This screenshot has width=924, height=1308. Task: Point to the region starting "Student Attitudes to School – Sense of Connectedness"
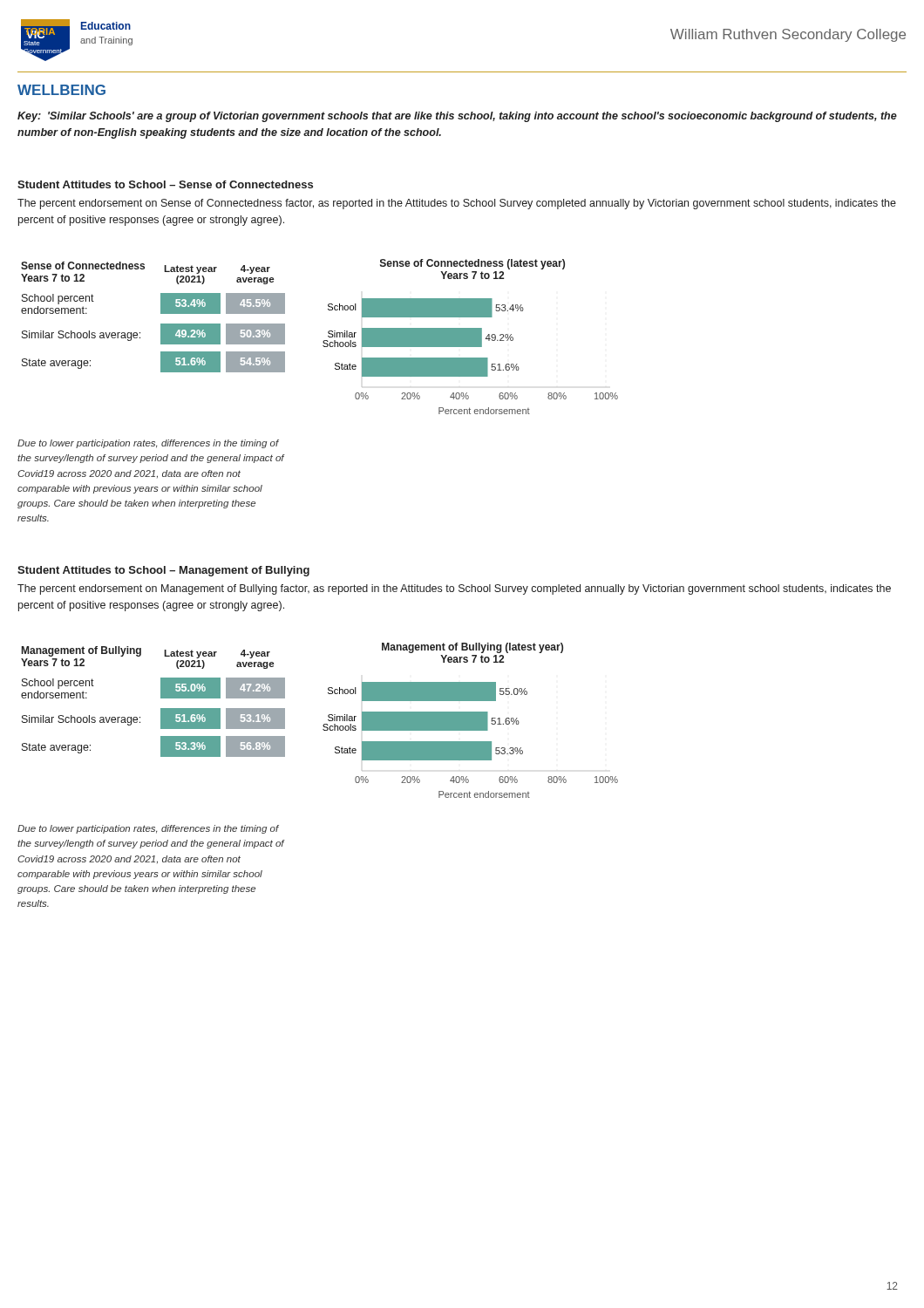166,184
